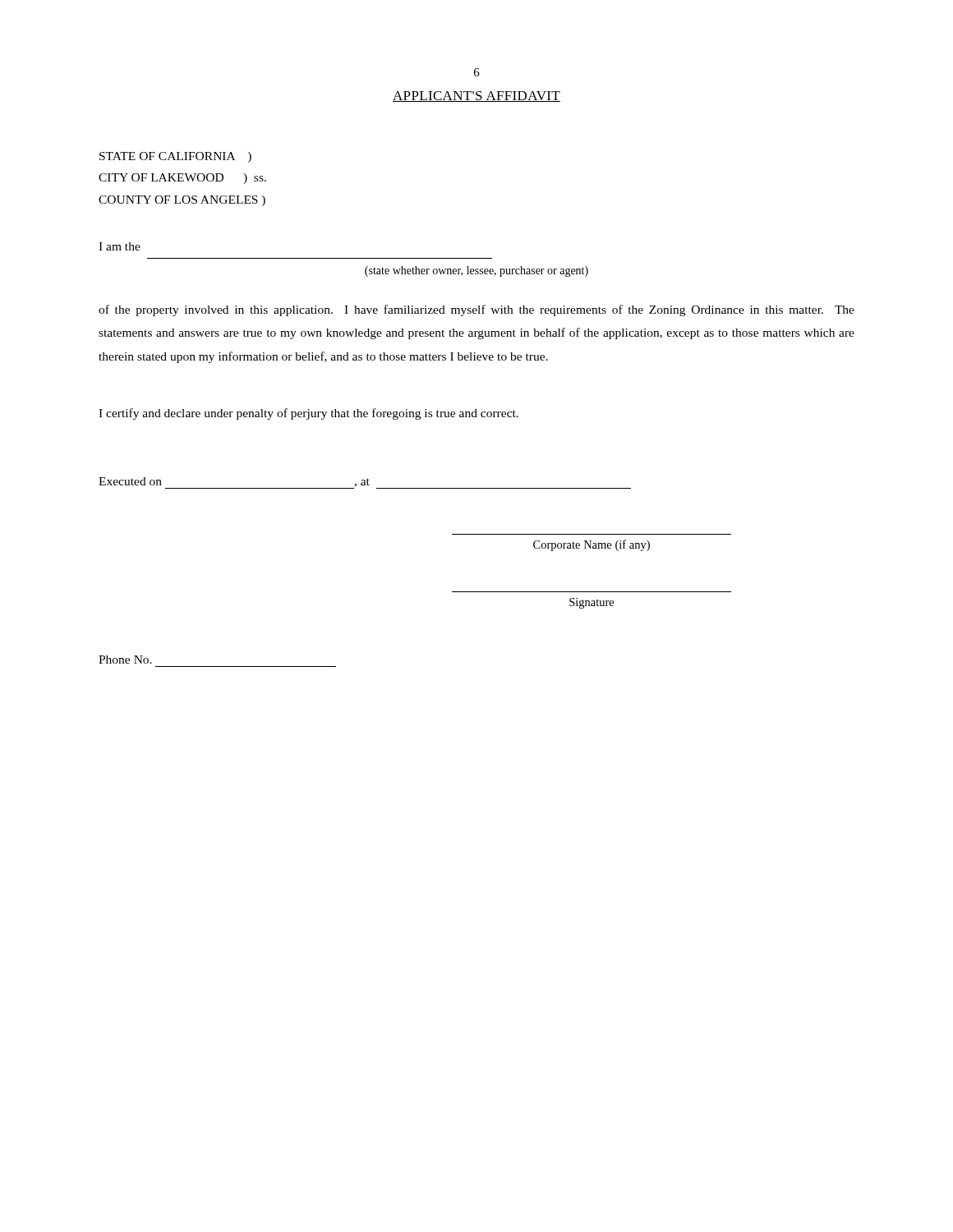Viewport: 953px width, 1232px height.
Task: Select the text that says "Executed on , at"
Action: point(365,482)
